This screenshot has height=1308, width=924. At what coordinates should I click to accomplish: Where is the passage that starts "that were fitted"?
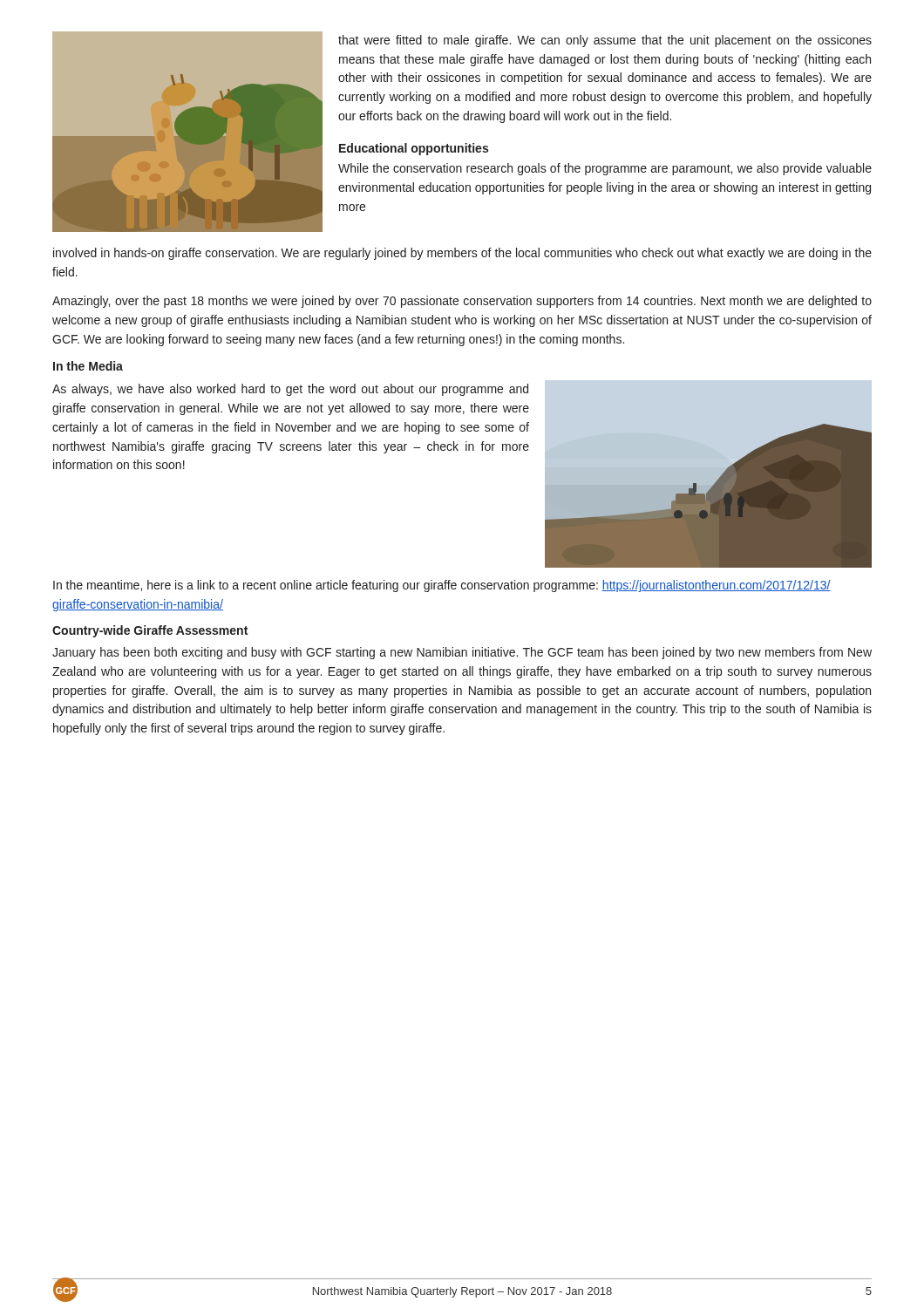(605, 78)
